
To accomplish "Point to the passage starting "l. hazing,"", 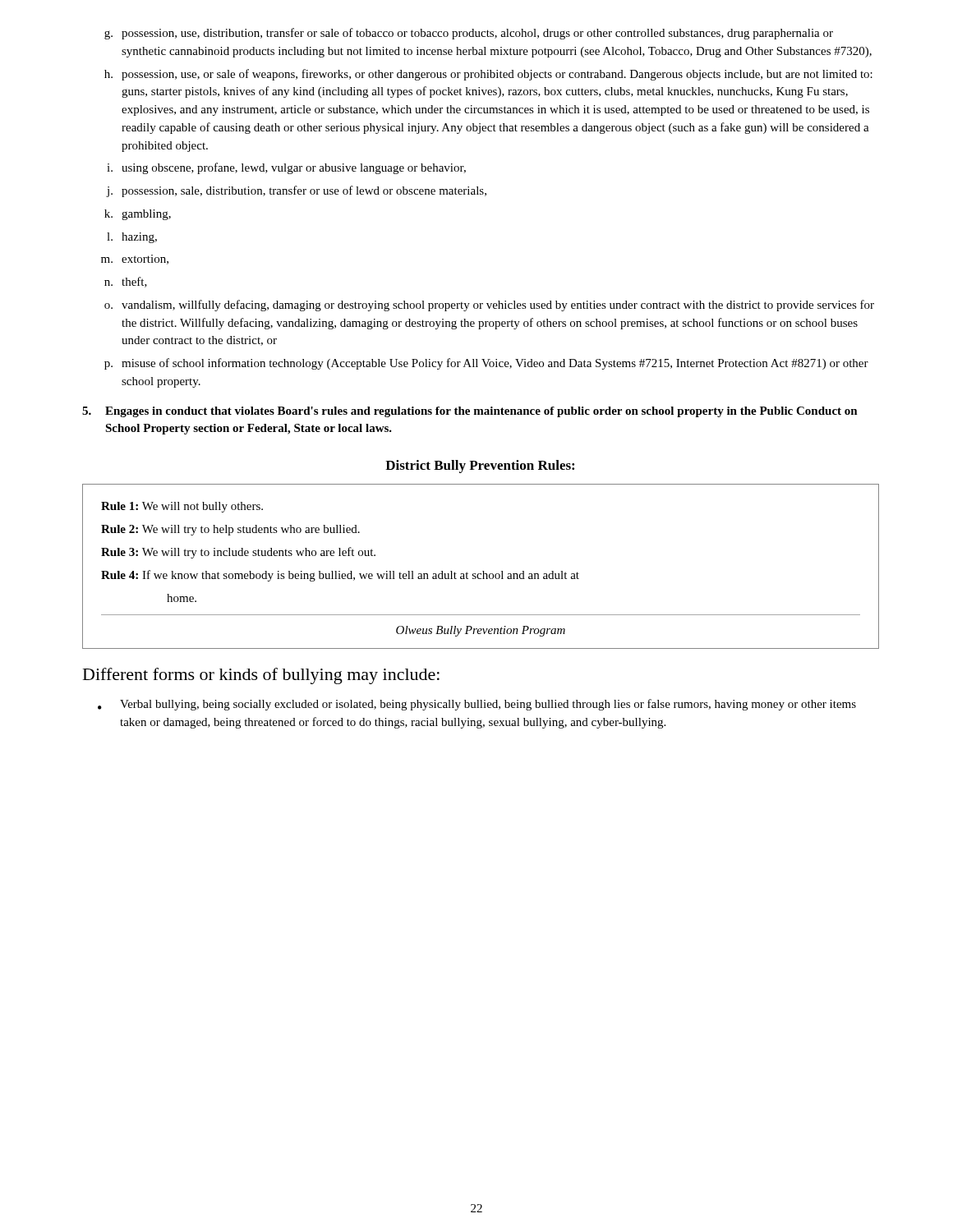I will [132, 238].
